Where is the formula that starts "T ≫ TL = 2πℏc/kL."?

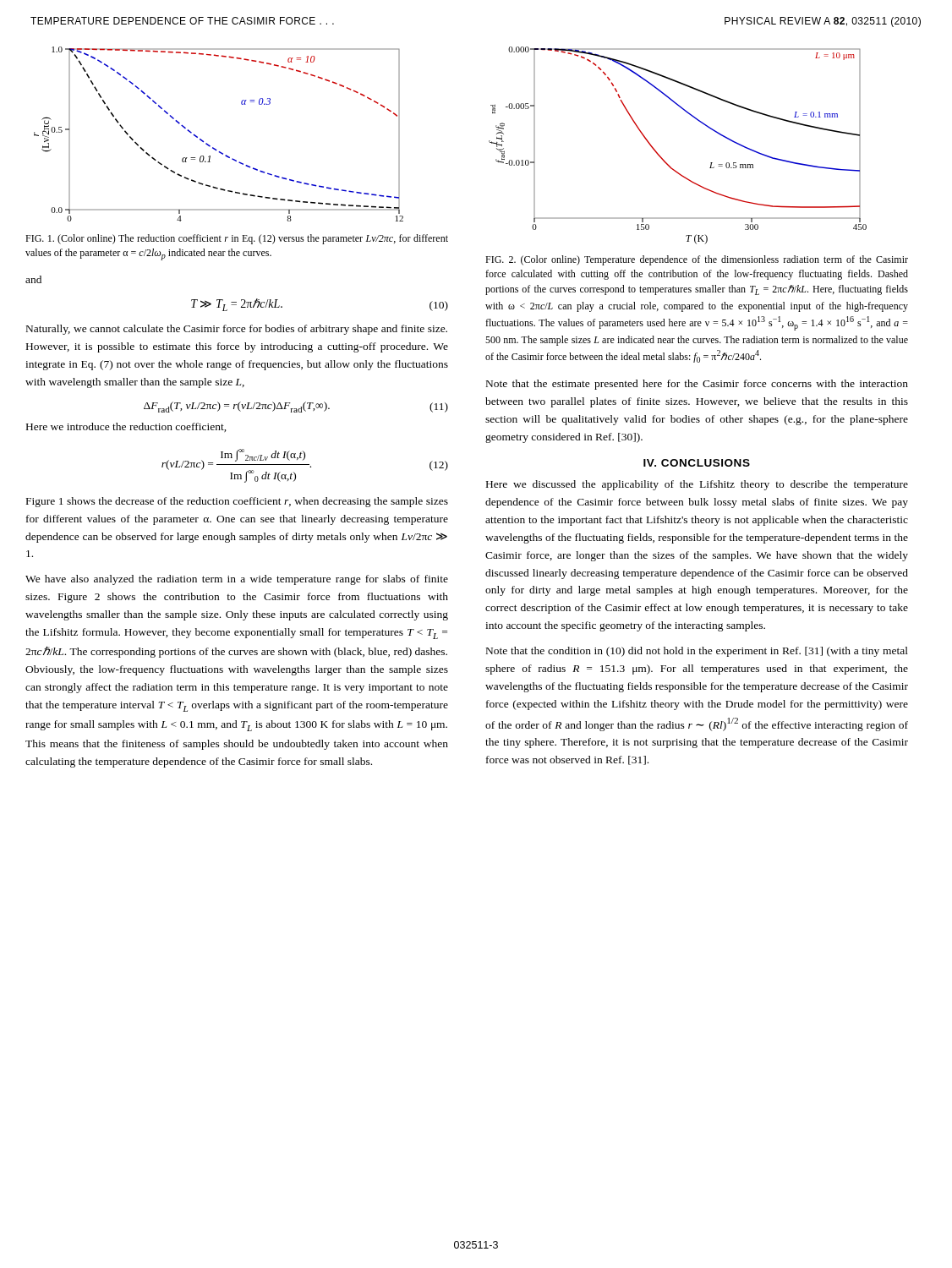point(247,306)
